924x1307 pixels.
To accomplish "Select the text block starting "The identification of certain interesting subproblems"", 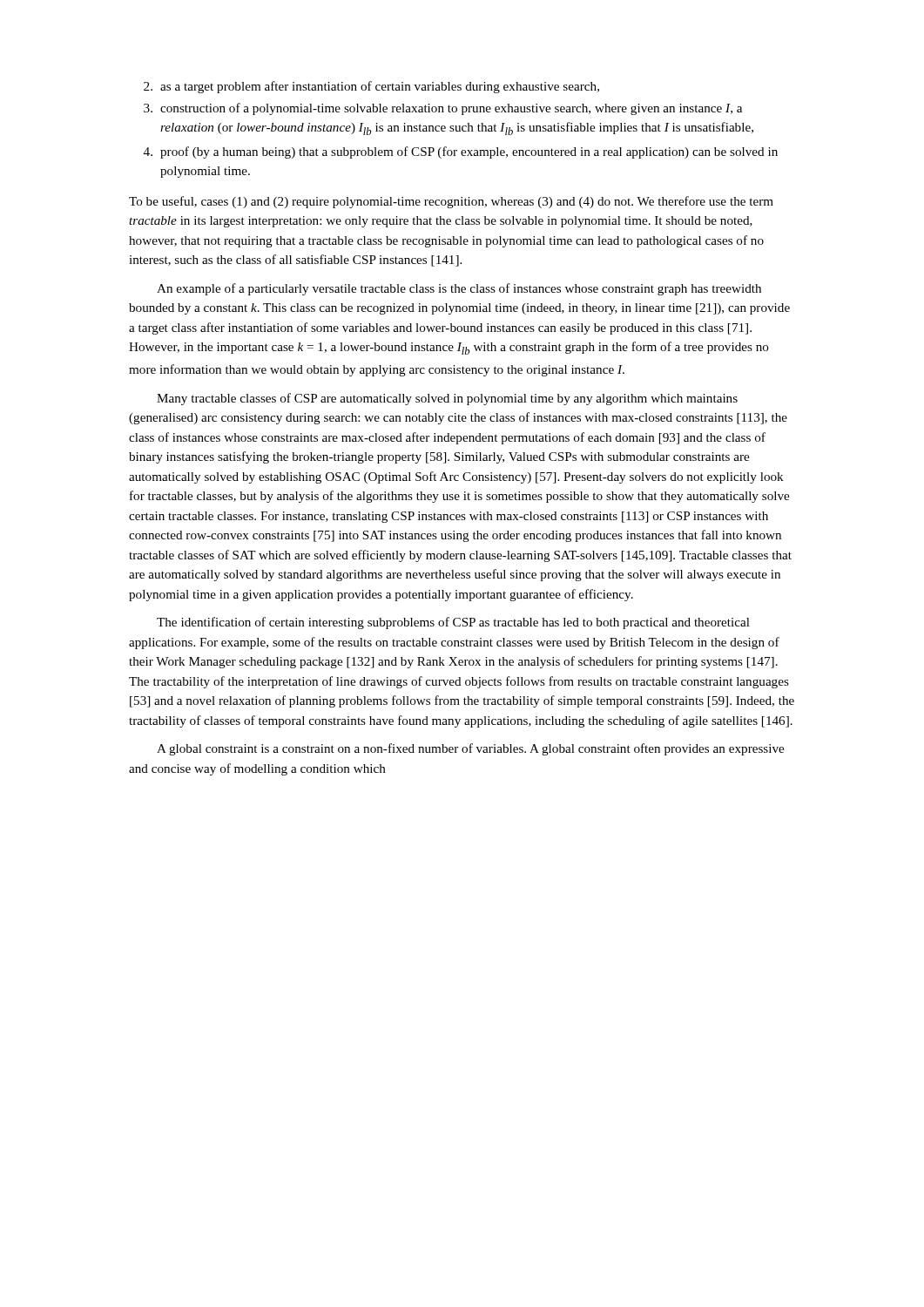I will pos(462,671).
